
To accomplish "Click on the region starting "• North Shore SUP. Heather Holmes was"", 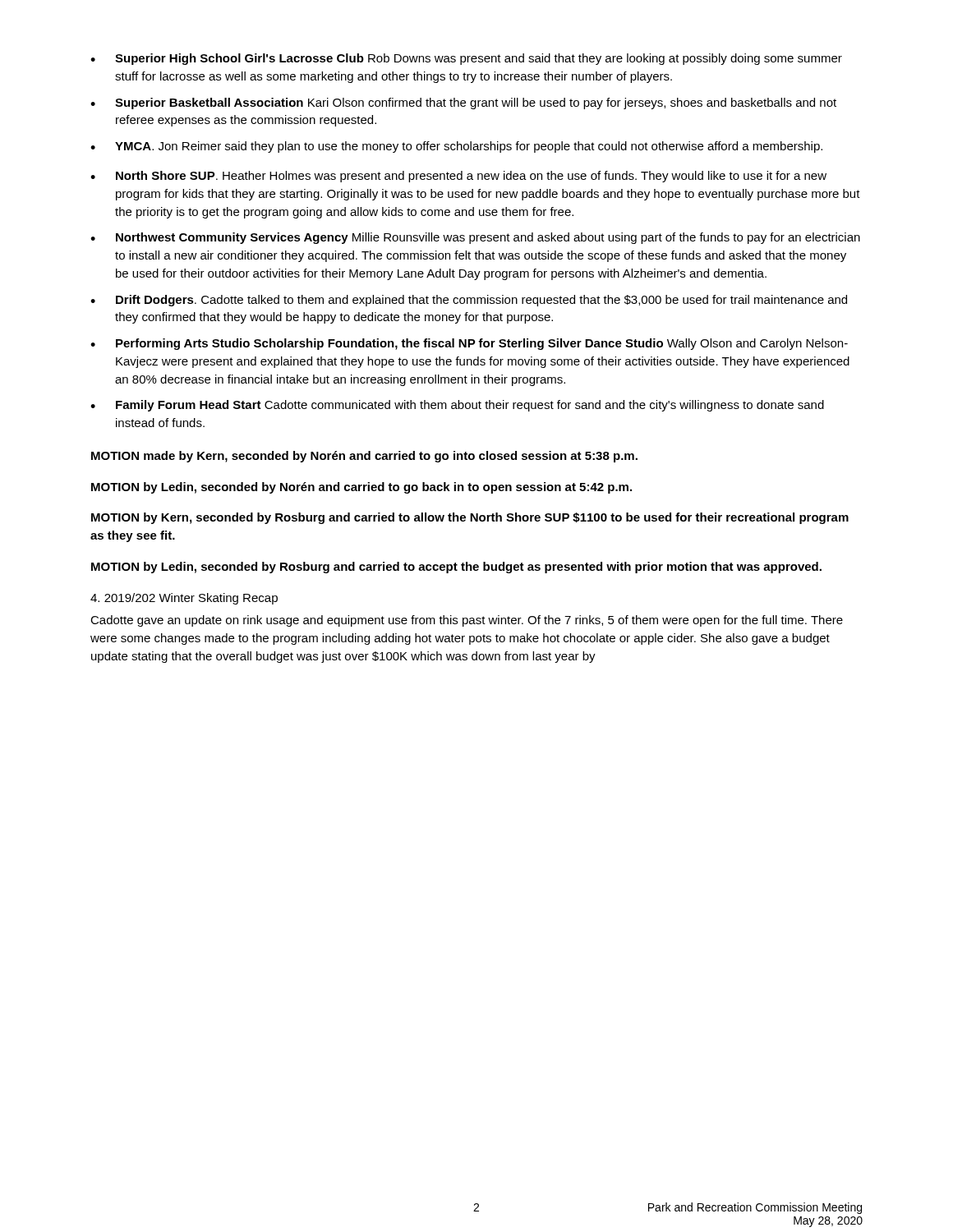I will 476,194.
